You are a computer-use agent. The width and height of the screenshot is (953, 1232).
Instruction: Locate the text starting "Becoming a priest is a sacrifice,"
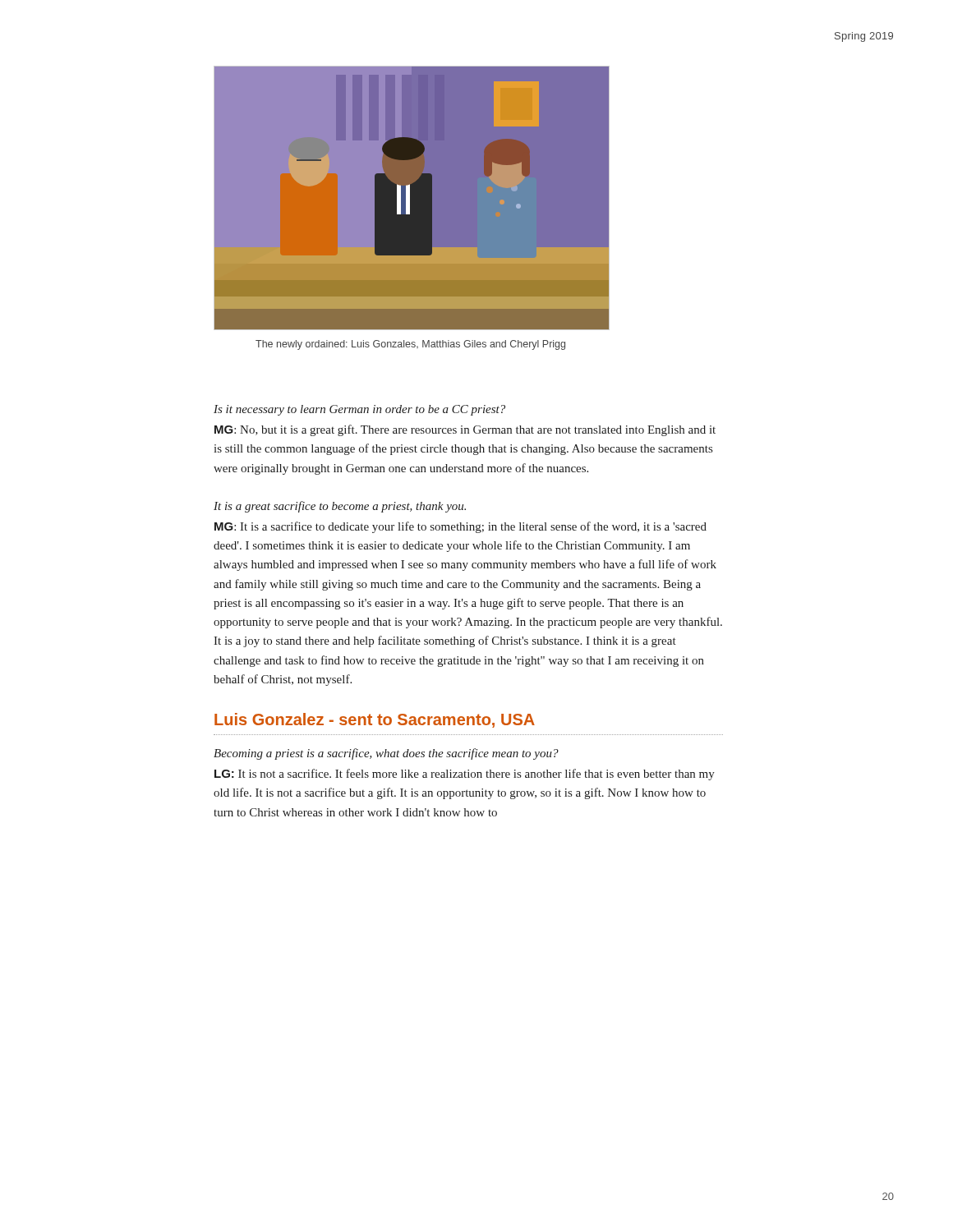pos(468,784)
